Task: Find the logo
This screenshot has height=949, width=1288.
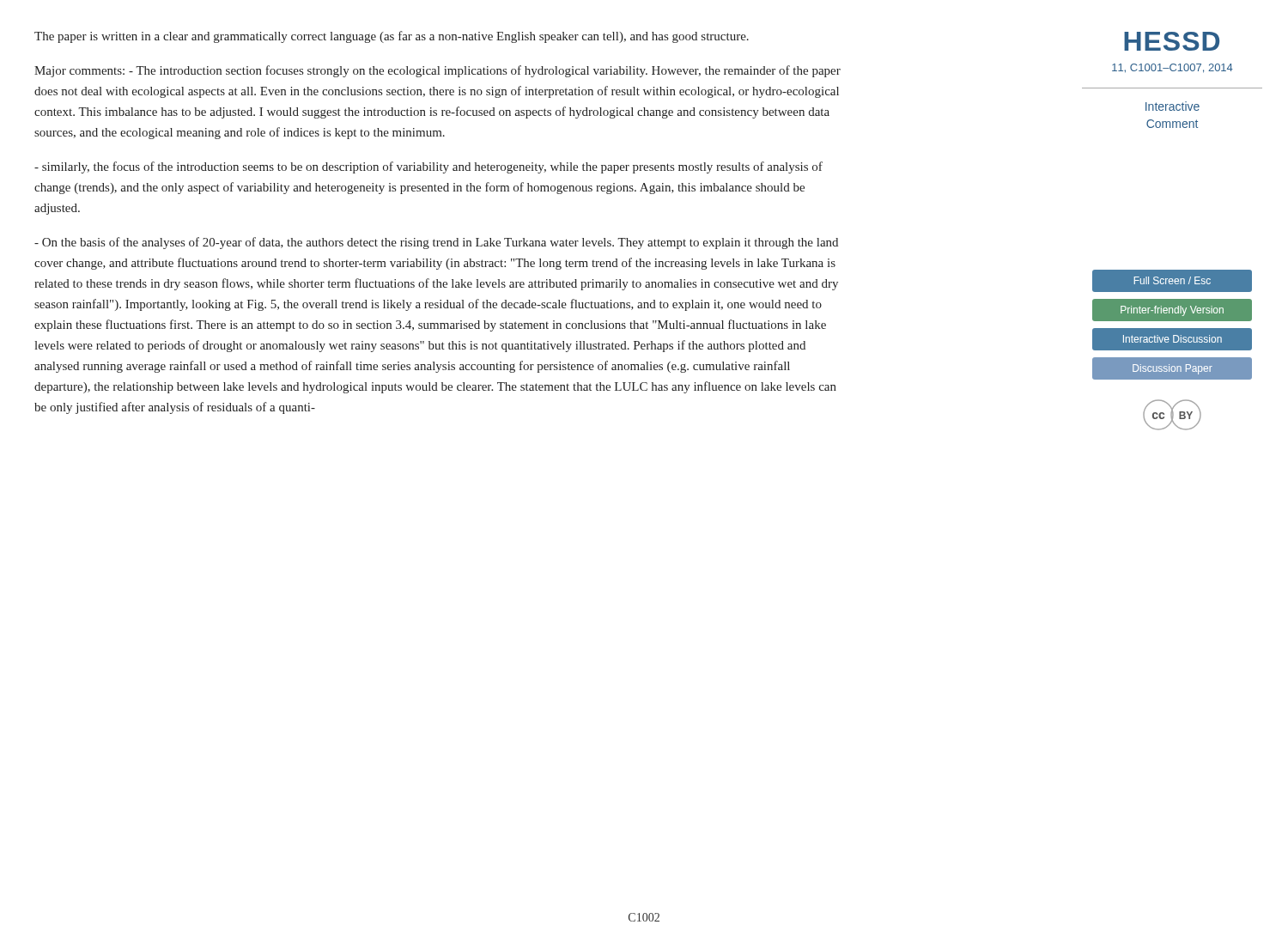Action: [1172, 415]
